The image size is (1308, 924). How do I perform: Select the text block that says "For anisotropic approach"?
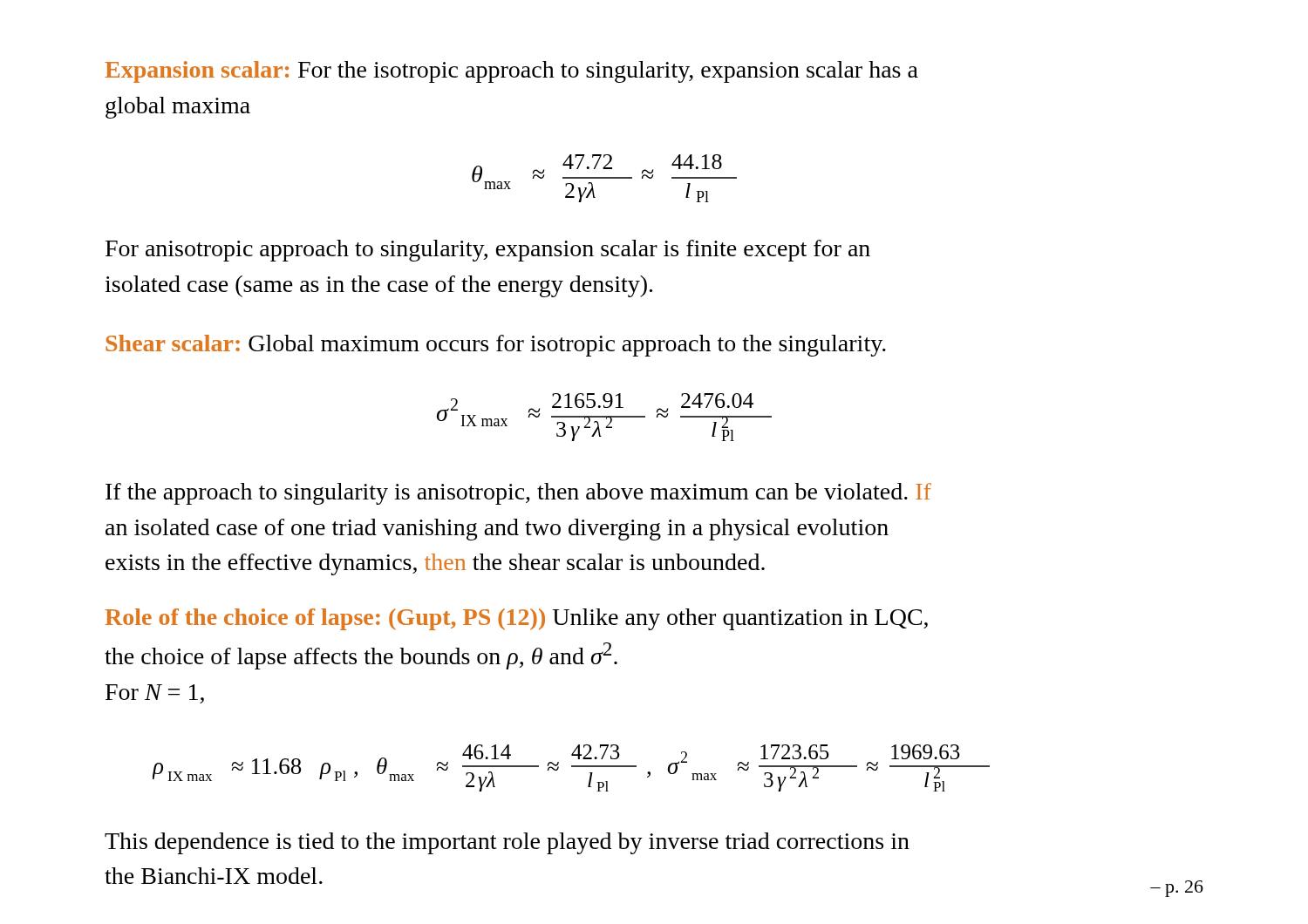click(x=488, y=266)
